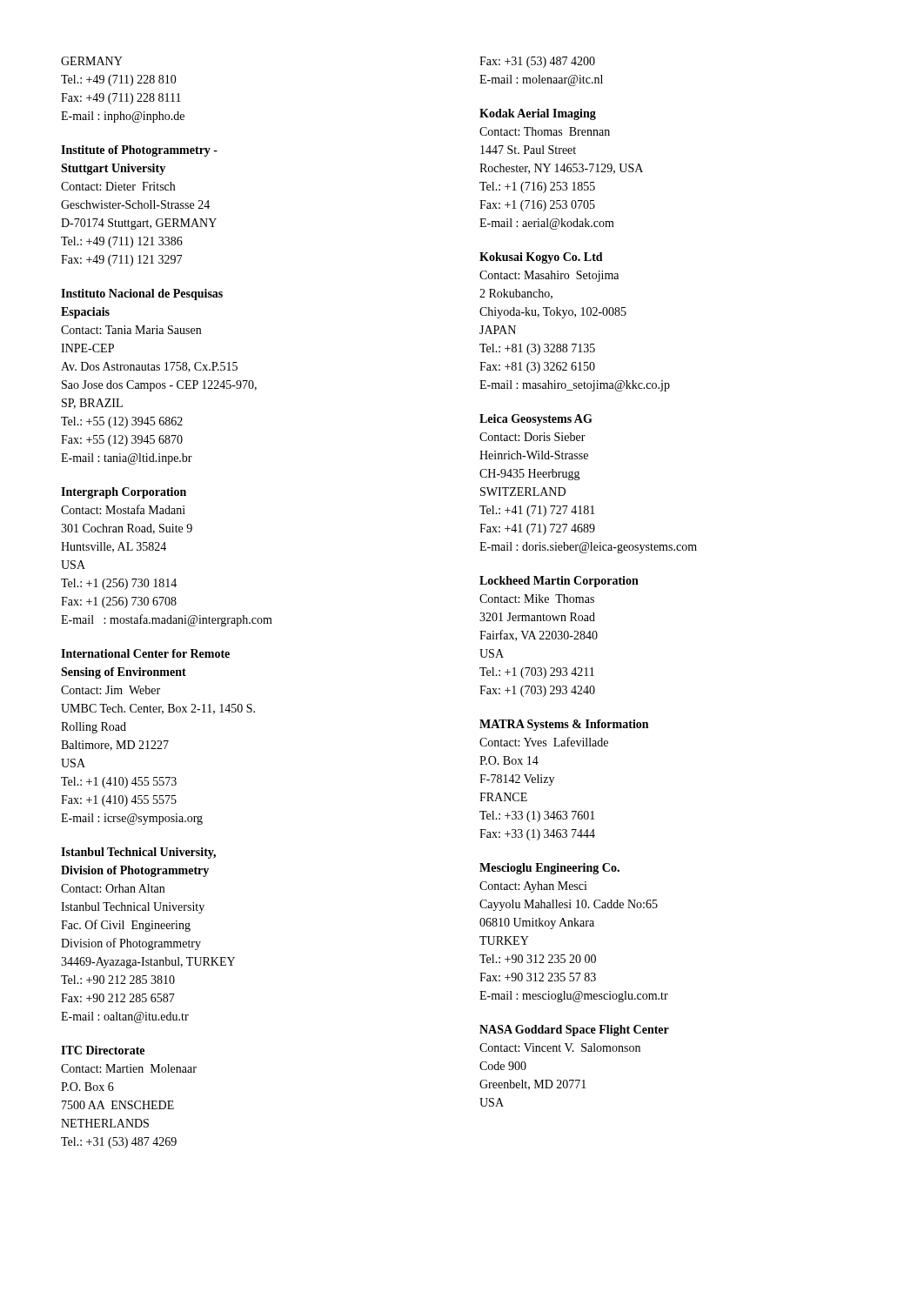Click on the text block with the text "Instituto Nacional de Pesquisas Espaciais Contact:"
The width and height of the screenshot is (924, 1305).
click(253, 376)
